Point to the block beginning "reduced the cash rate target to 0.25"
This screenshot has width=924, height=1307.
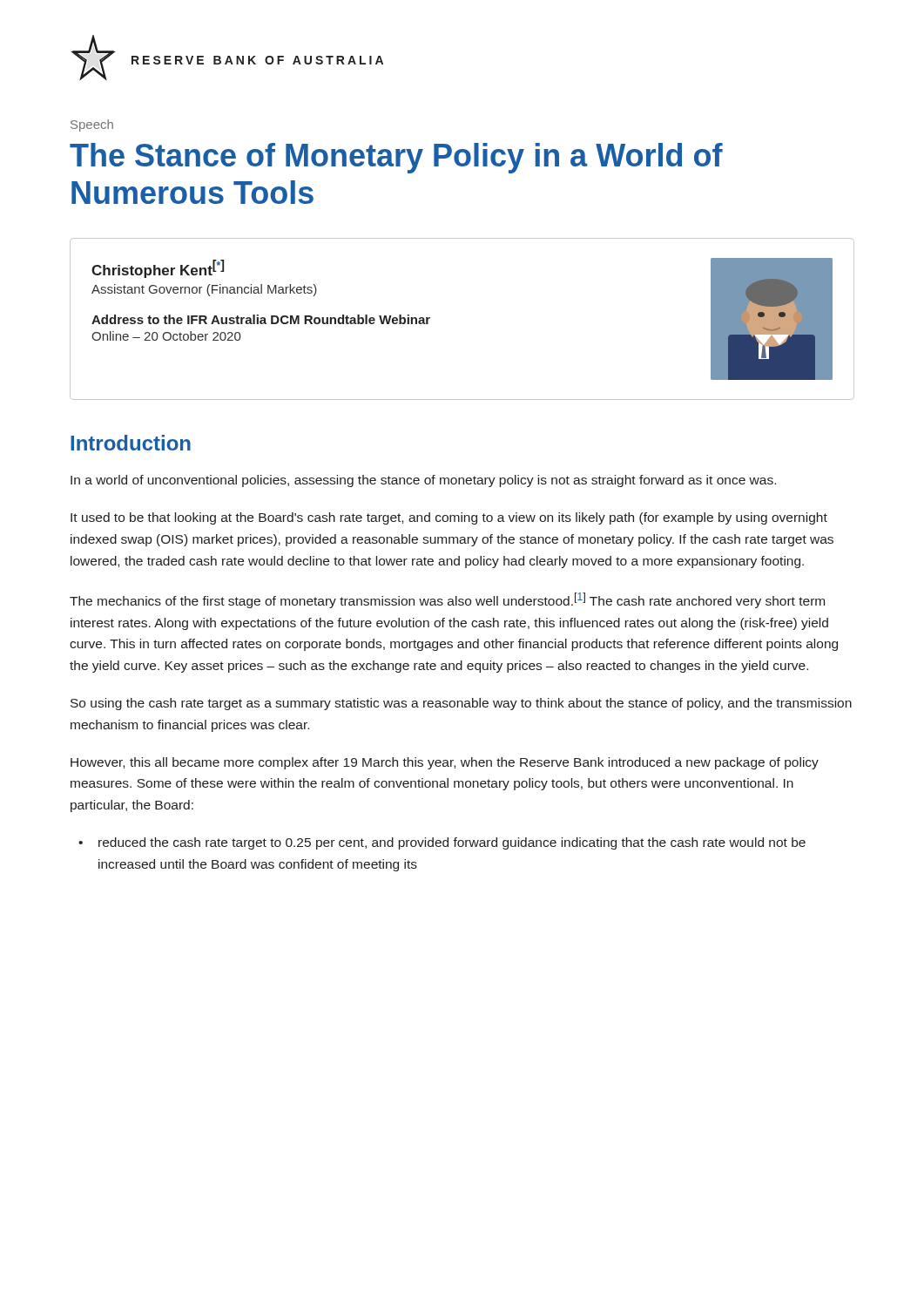452,853
